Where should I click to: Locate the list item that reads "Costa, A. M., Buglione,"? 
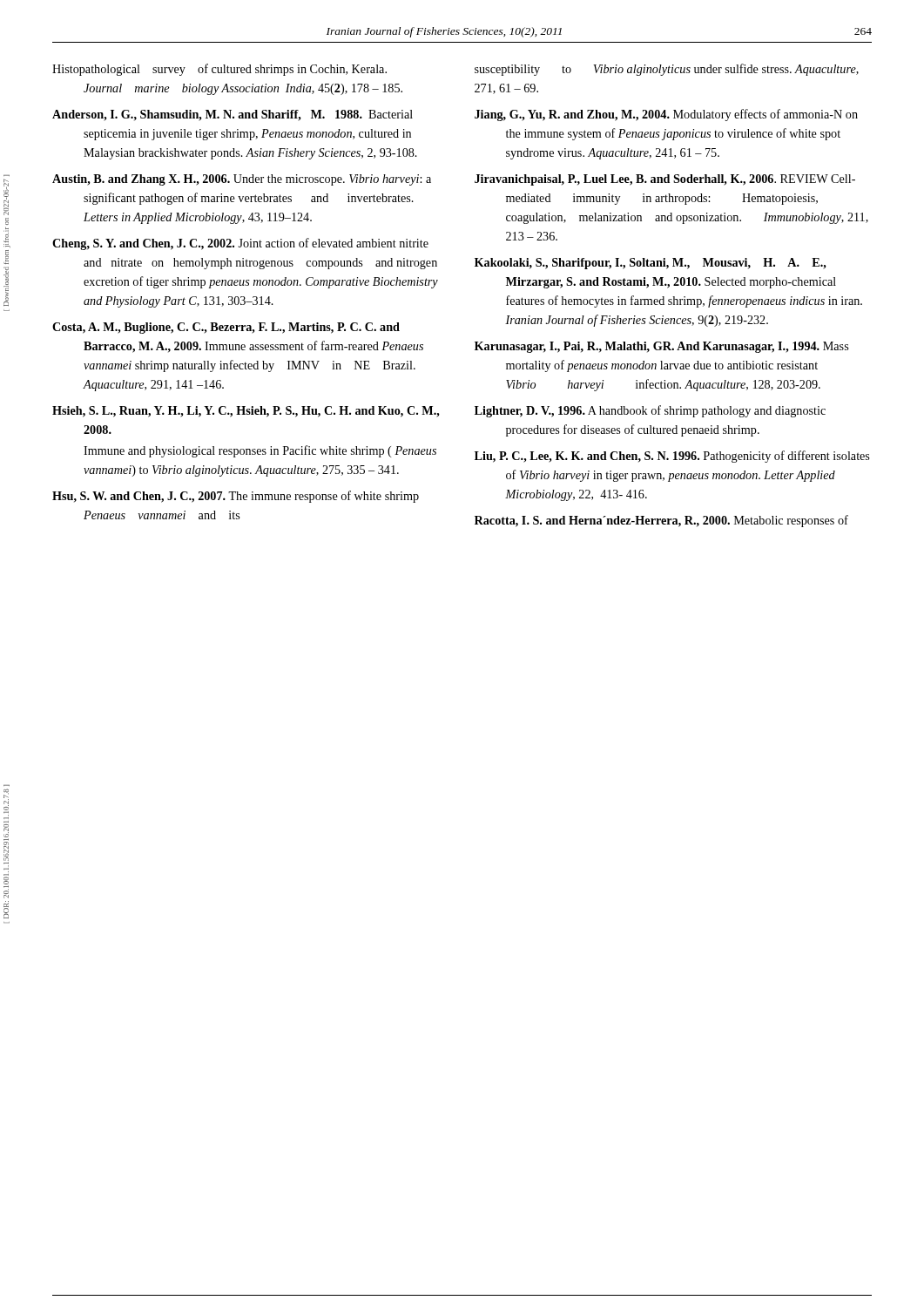(238, 356)
